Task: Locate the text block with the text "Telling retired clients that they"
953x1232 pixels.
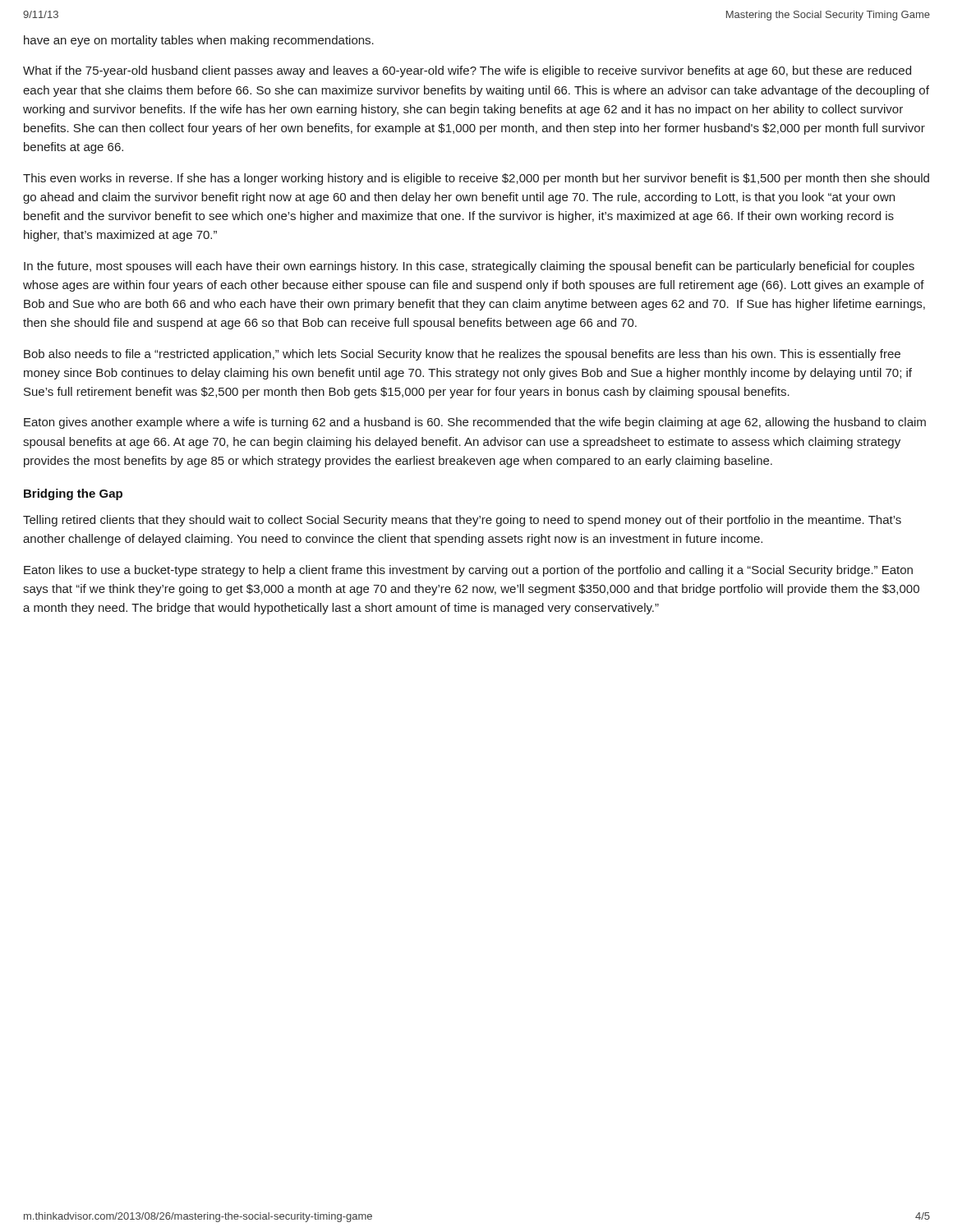Action: [x=476, y=529]
